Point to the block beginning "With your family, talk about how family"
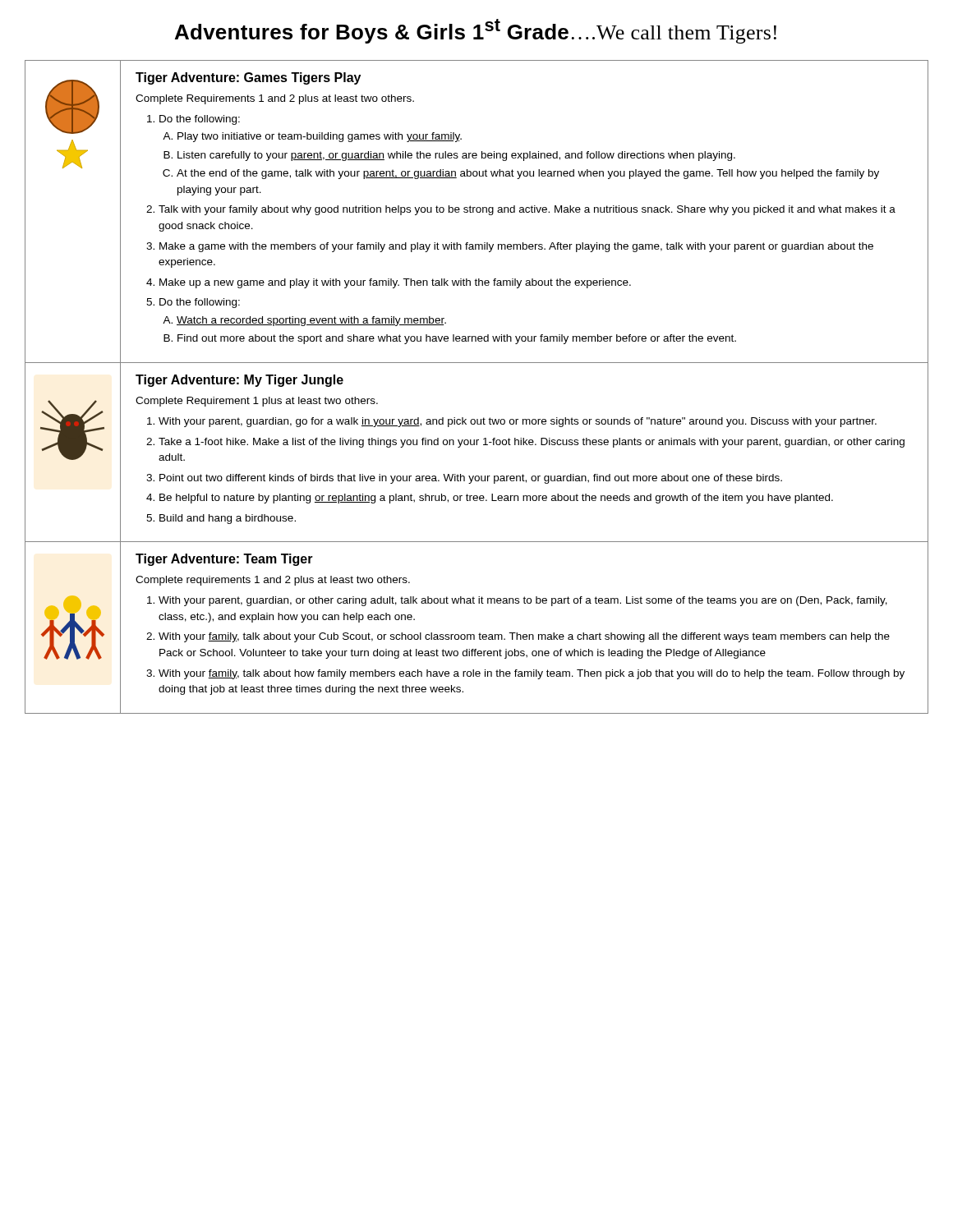Image resolution: width=953 pixels, height=1232 pixels. click(532, 681)
